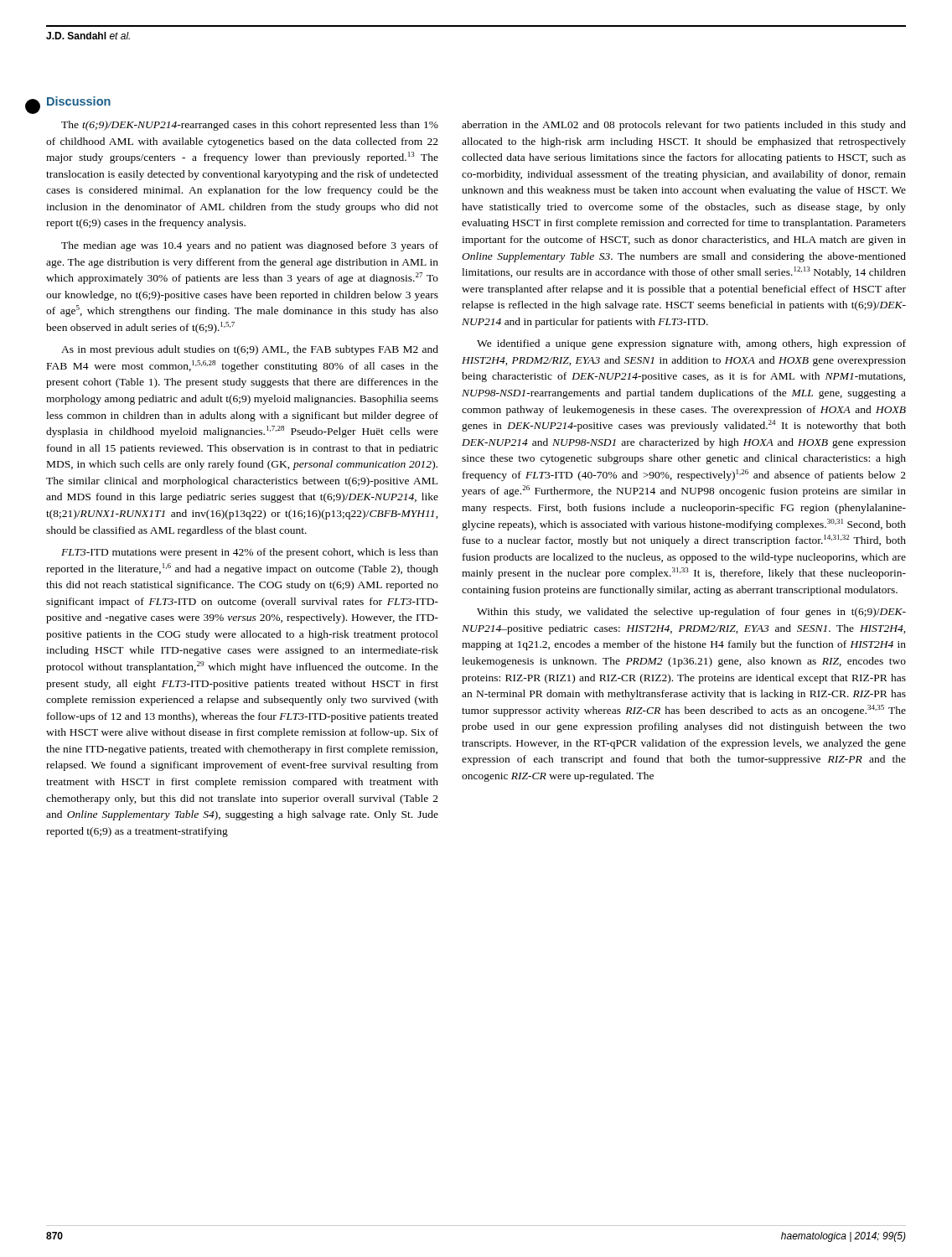Select the region starting "FLT3-ITD mutations were"

point(242,691)
